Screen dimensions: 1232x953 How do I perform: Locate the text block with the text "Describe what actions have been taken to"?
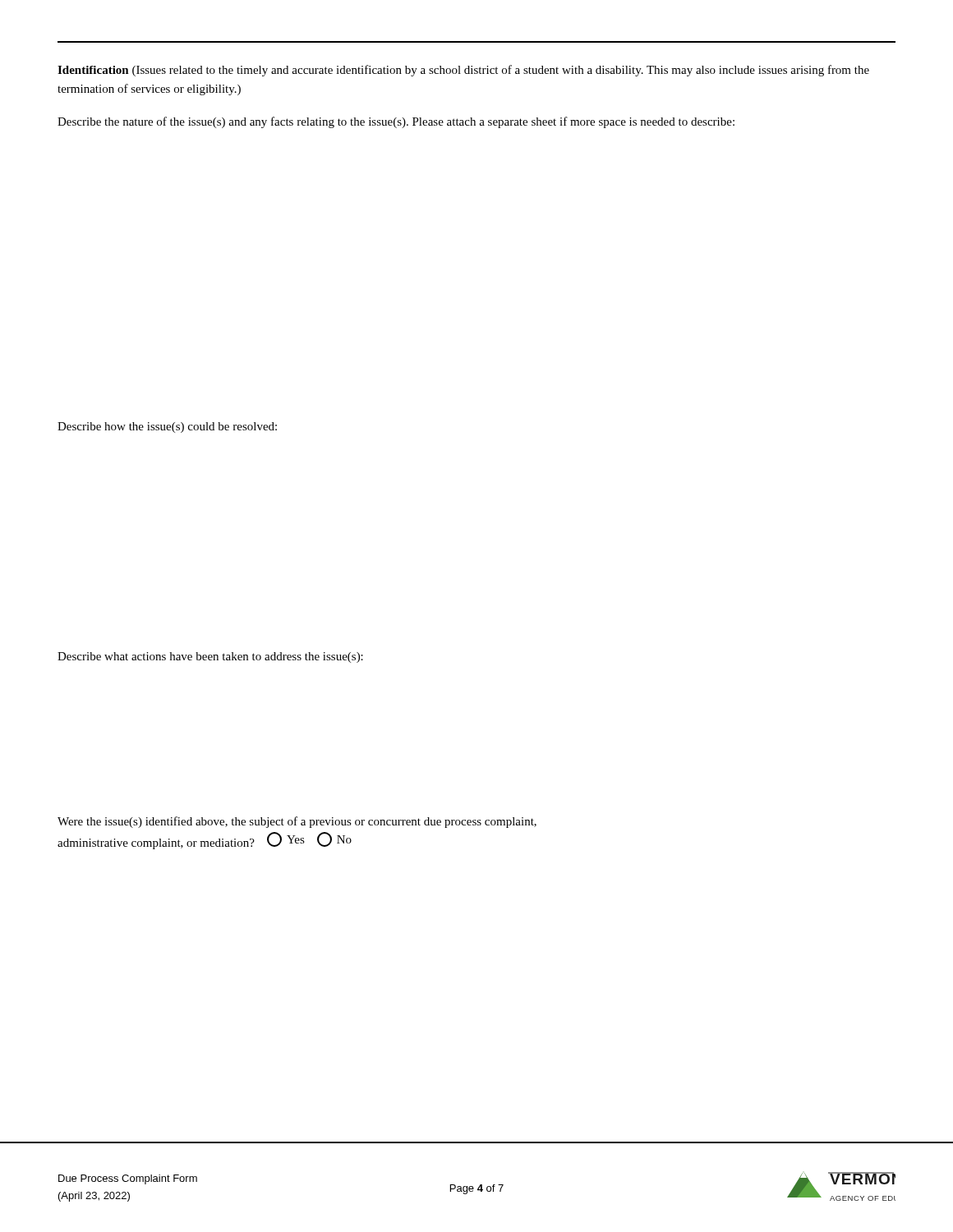pos(211,656)
